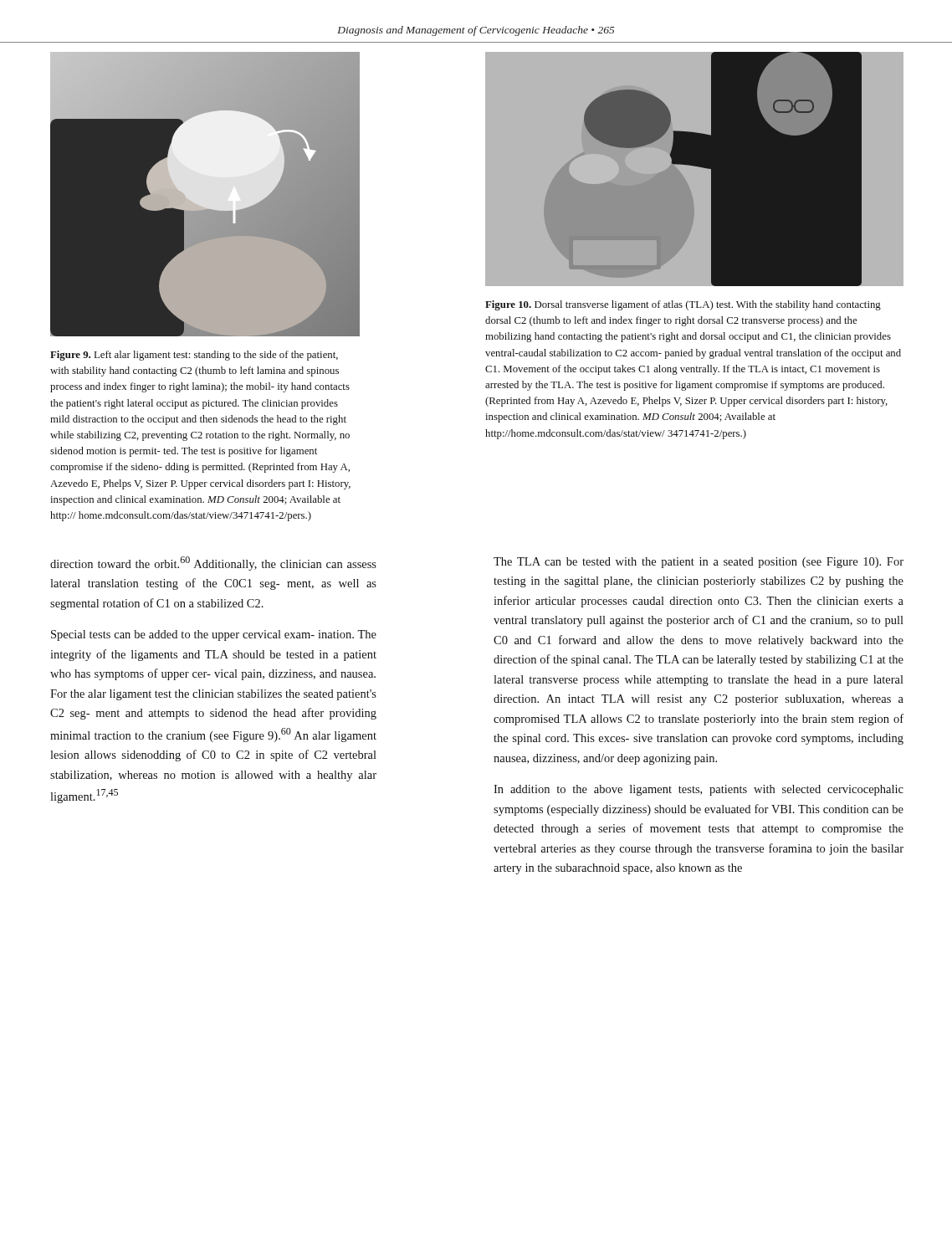Find the caption that reads "Figure 9. Left alar ligament test: standing to"
The image size is (952, 1255).
point(201,435)
